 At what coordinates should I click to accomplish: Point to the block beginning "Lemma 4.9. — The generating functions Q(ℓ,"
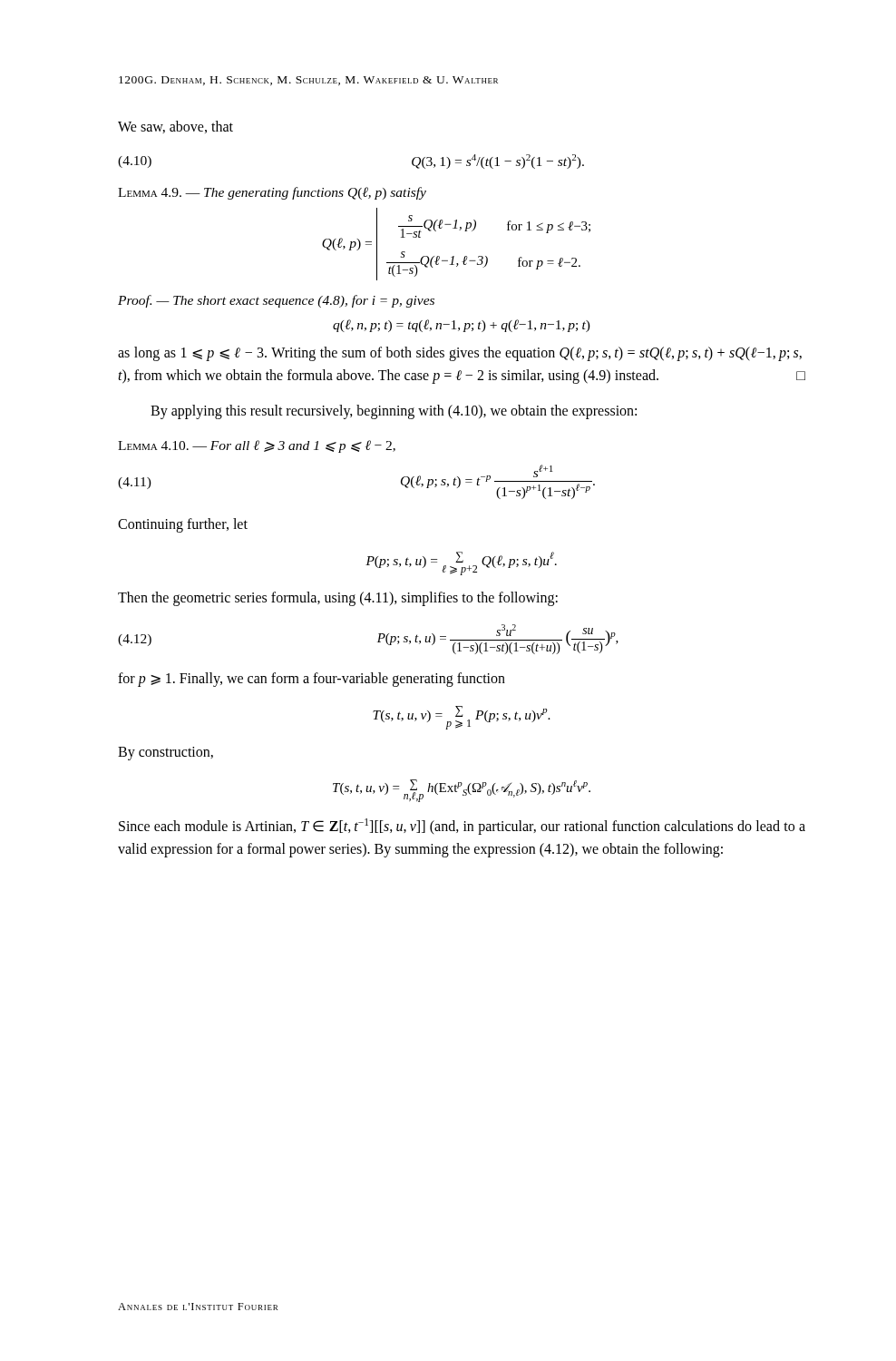(462, 232)
